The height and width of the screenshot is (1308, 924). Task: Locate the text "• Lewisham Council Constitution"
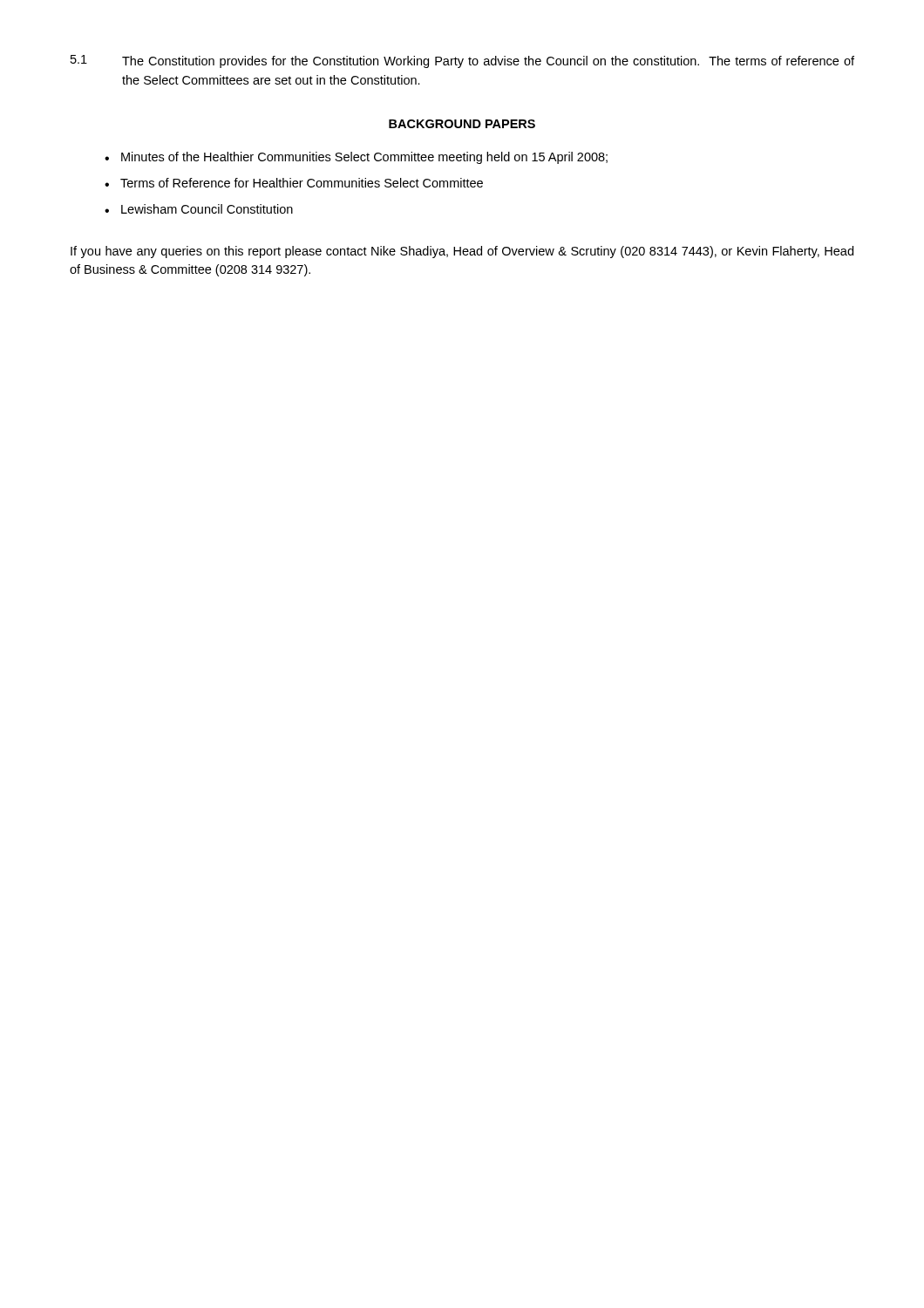tap(199, 209)
